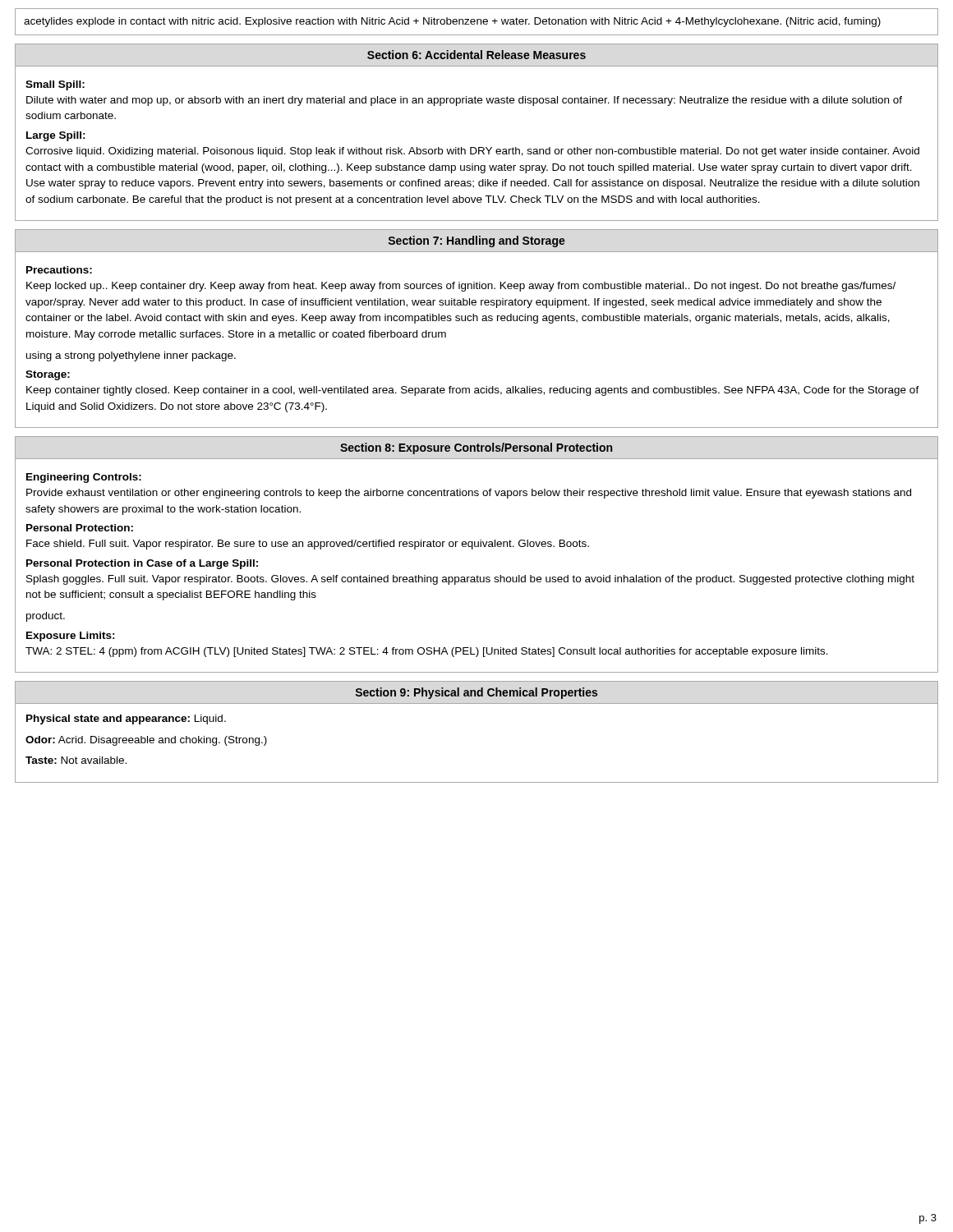Navigate to the text starting "Taste: Not available."

[x=77, y=760]
